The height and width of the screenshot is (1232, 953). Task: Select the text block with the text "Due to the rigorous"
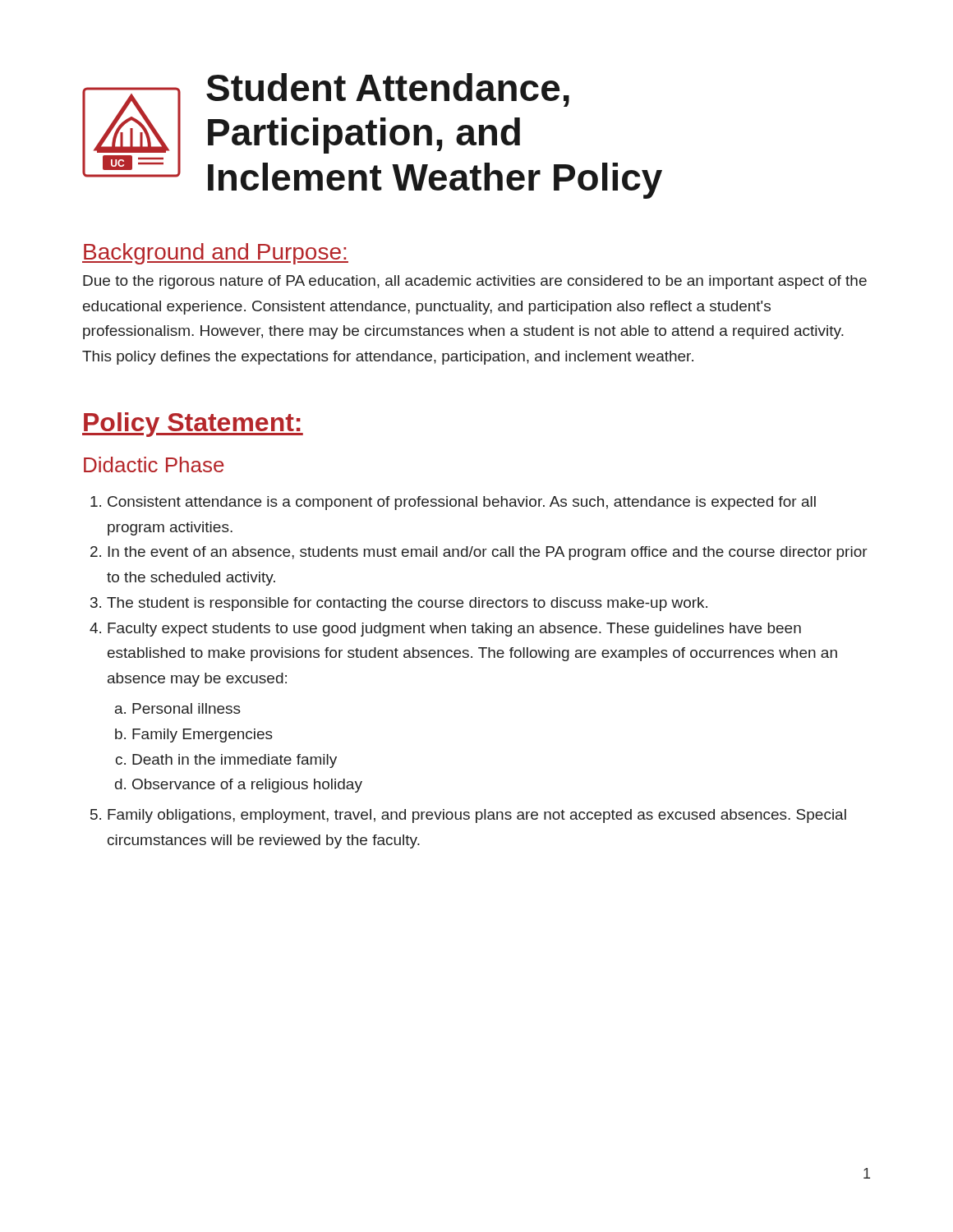point(475,318)
